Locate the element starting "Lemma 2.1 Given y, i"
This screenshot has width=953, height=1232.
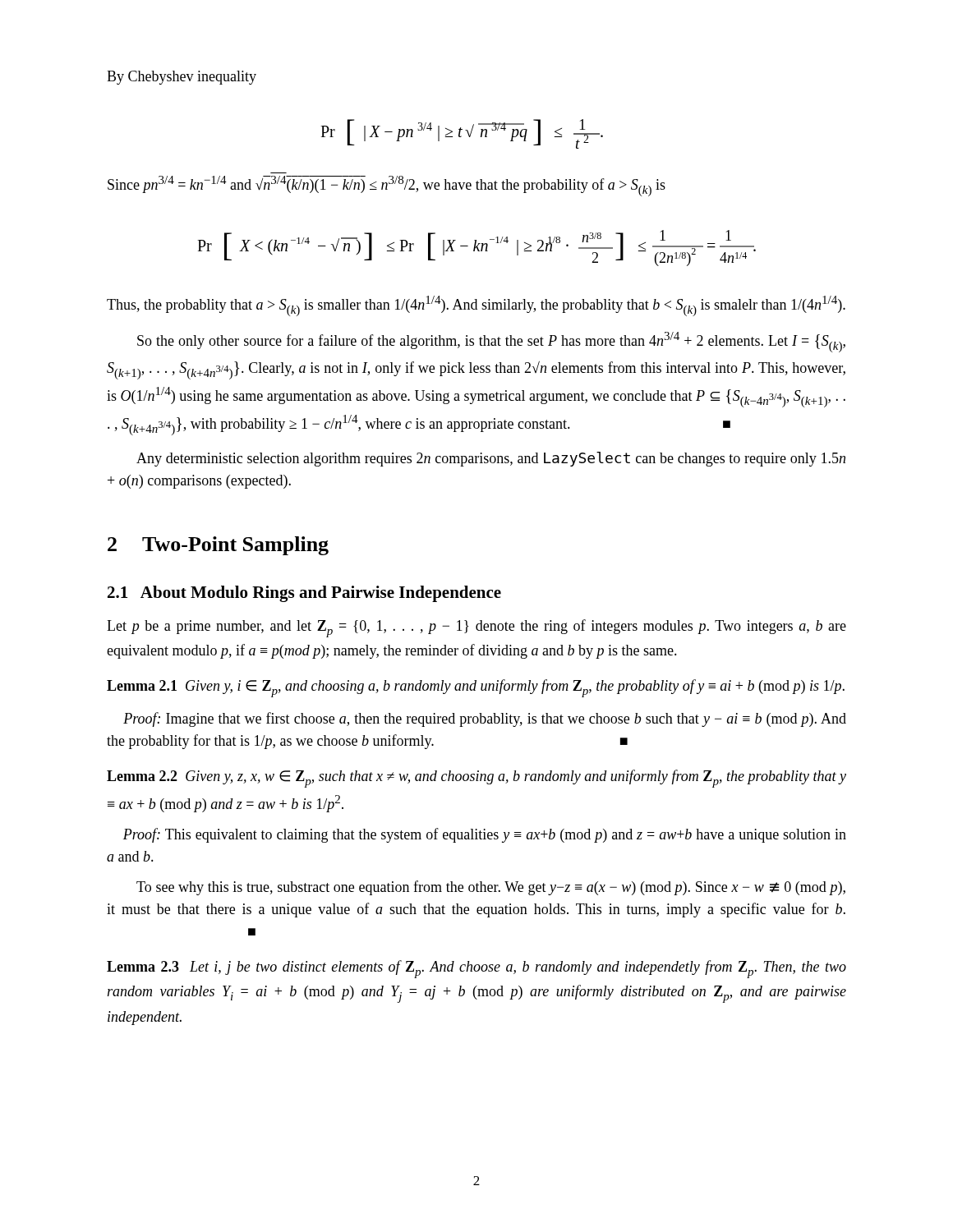click(x=476, y=688)
